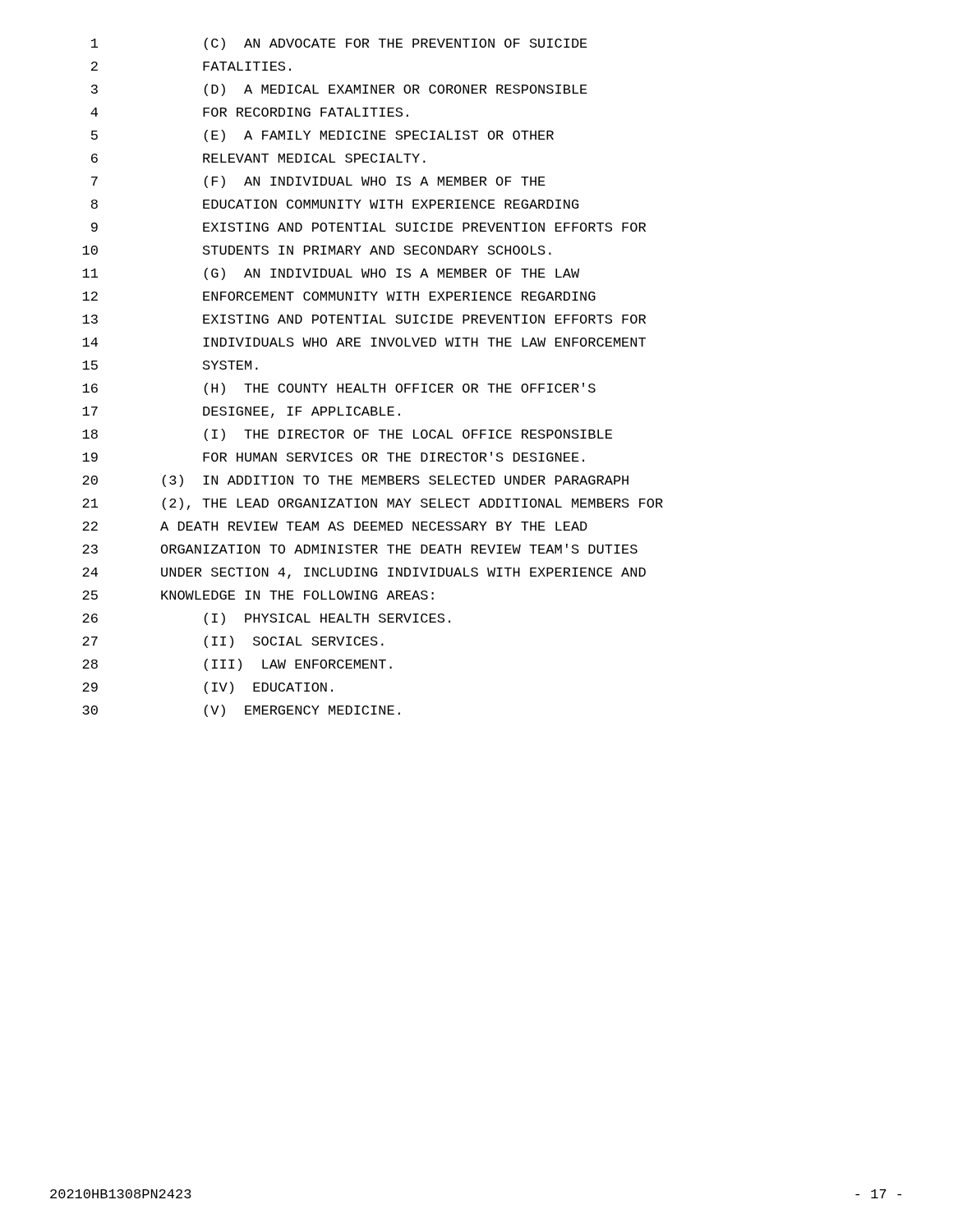Point to "28 (III) LAW ENFORCEMENT."

pyautogui.click(x=237, y=665)
